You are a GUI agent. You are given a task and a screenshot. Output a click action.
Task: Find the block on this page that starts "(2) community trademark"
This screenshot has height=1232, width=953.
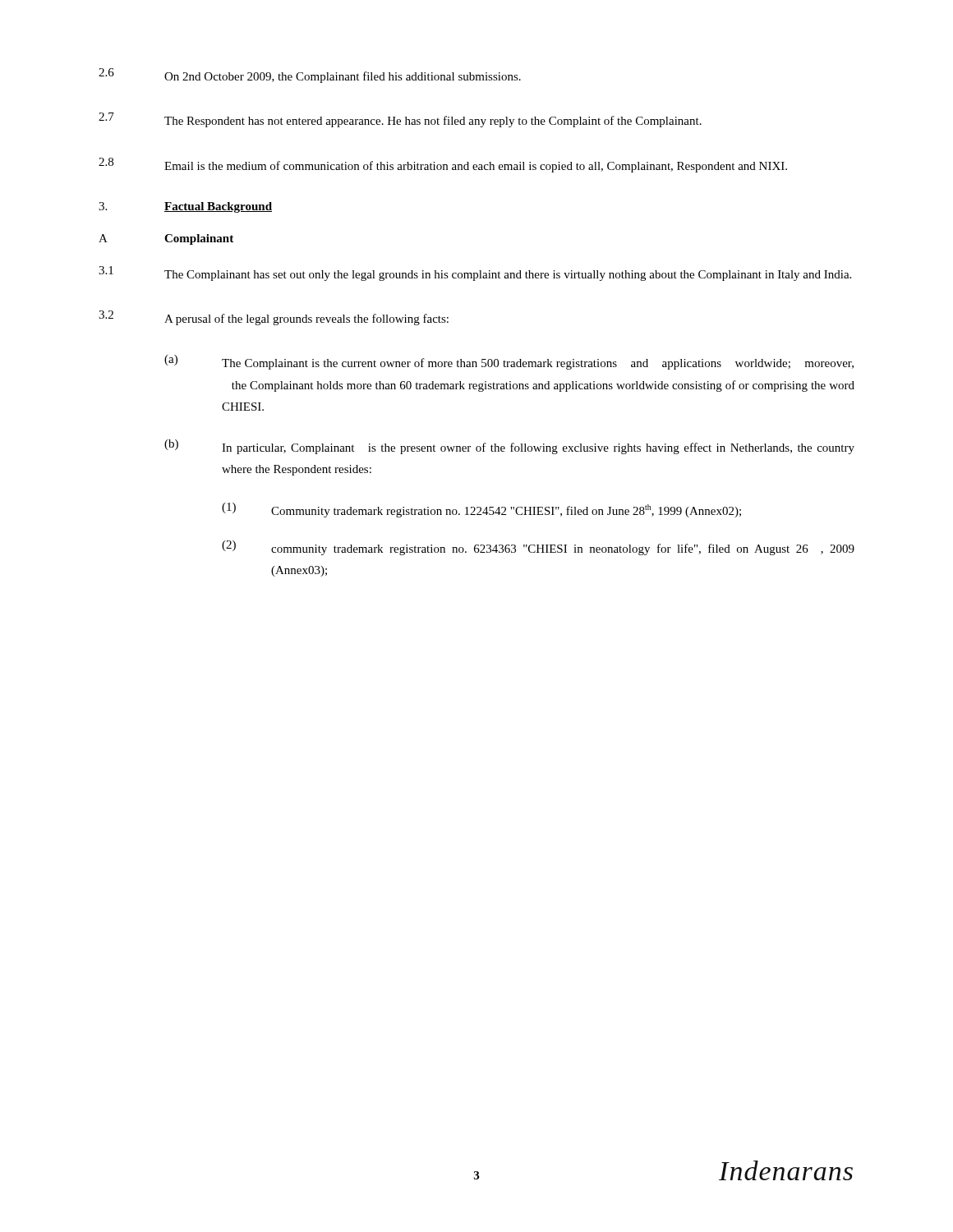click(538, 559)
